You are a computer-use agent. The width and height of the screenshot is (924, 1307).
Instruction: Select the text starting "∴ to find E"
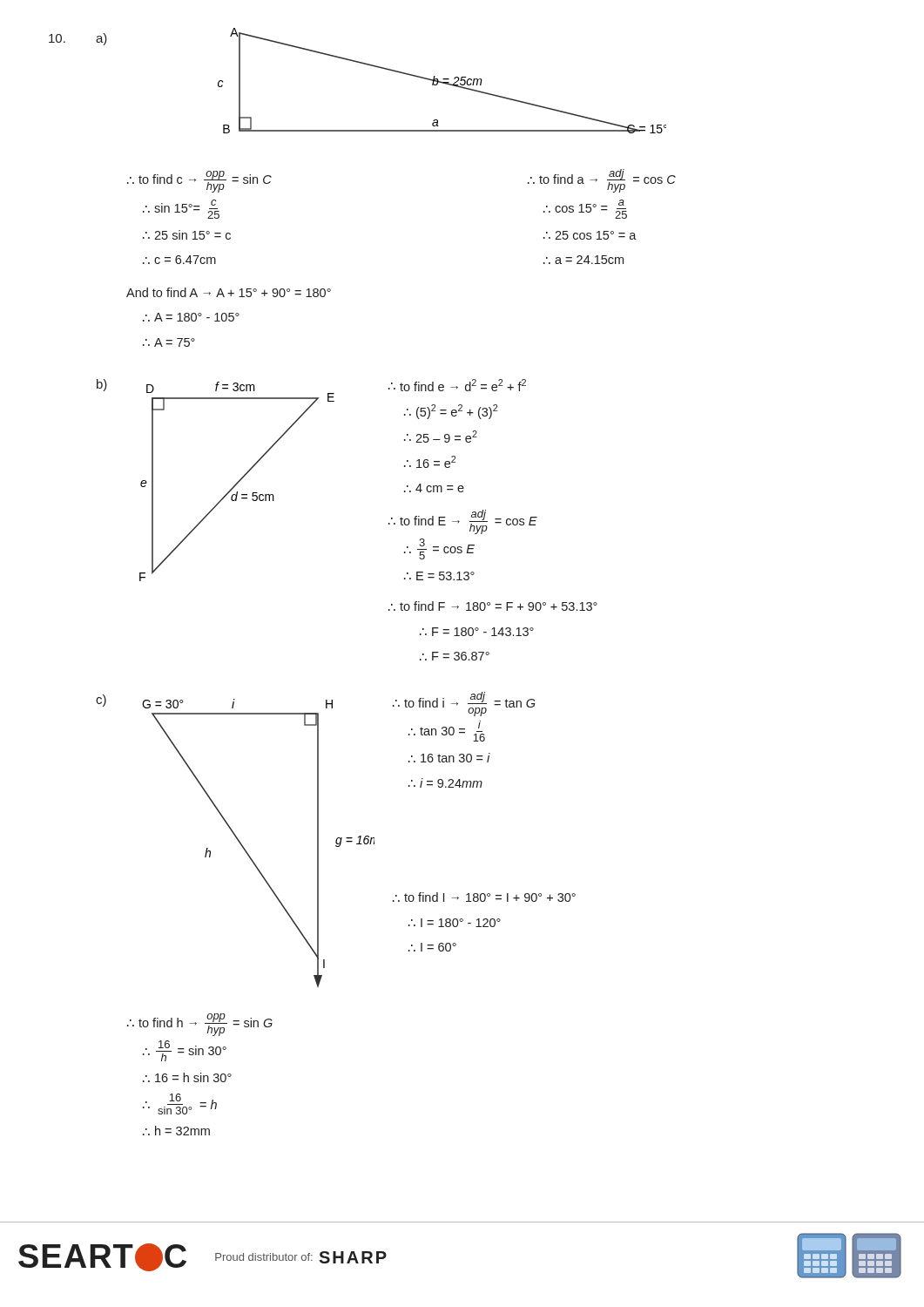(x=463, y=545)
